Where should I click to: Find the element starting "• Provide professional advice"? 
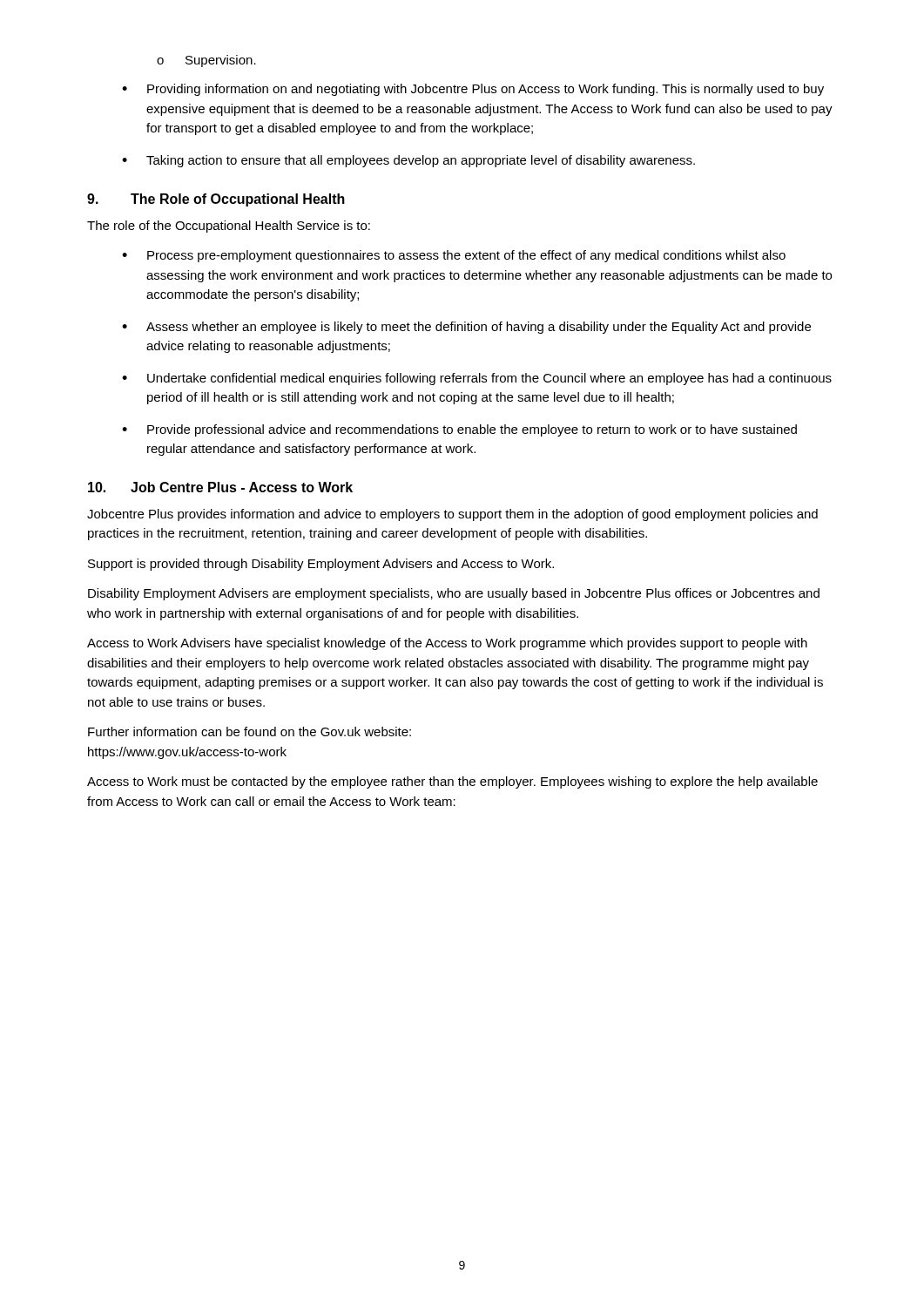479,440
